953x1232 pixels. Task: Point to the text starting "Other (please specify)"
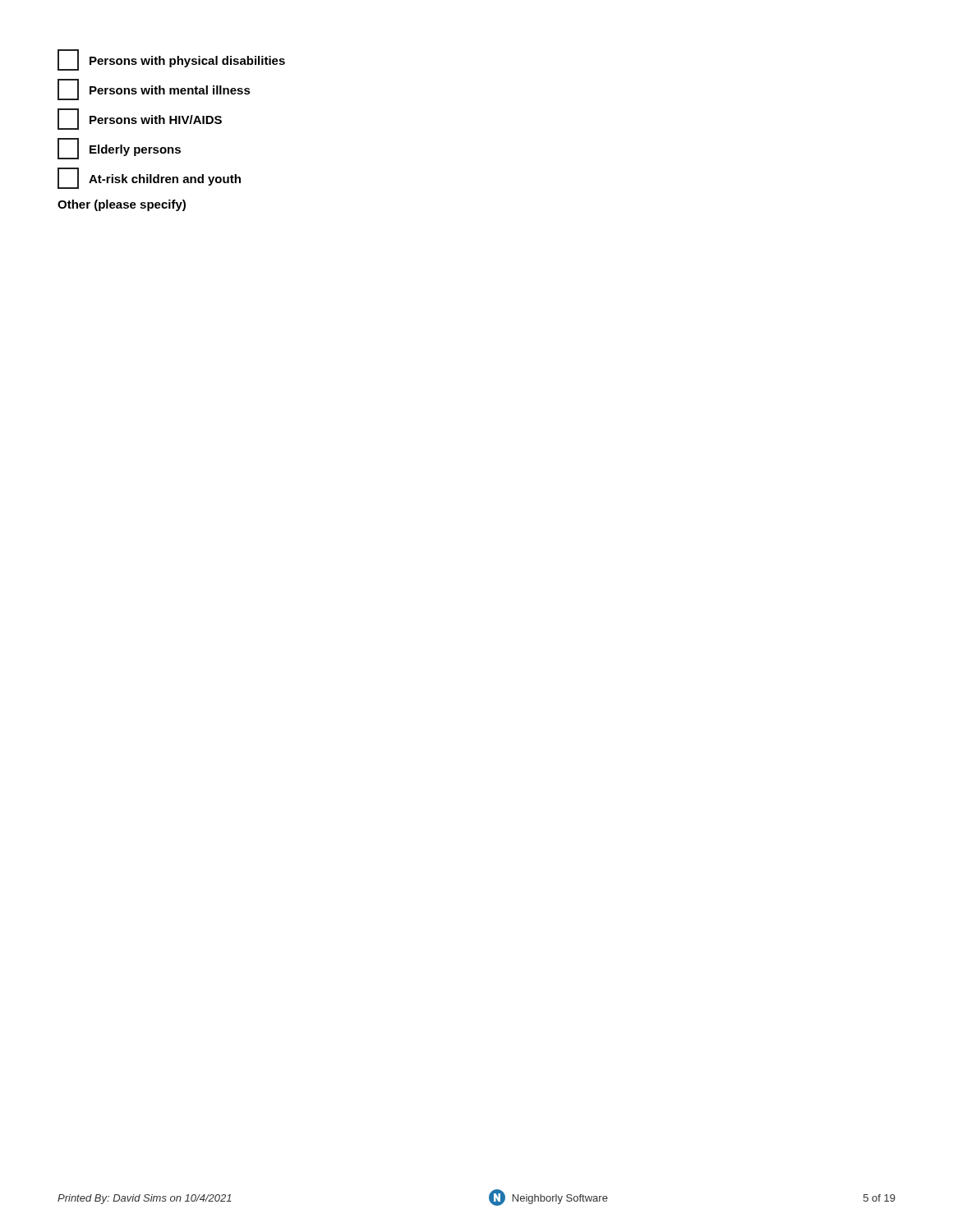(122, 204)
